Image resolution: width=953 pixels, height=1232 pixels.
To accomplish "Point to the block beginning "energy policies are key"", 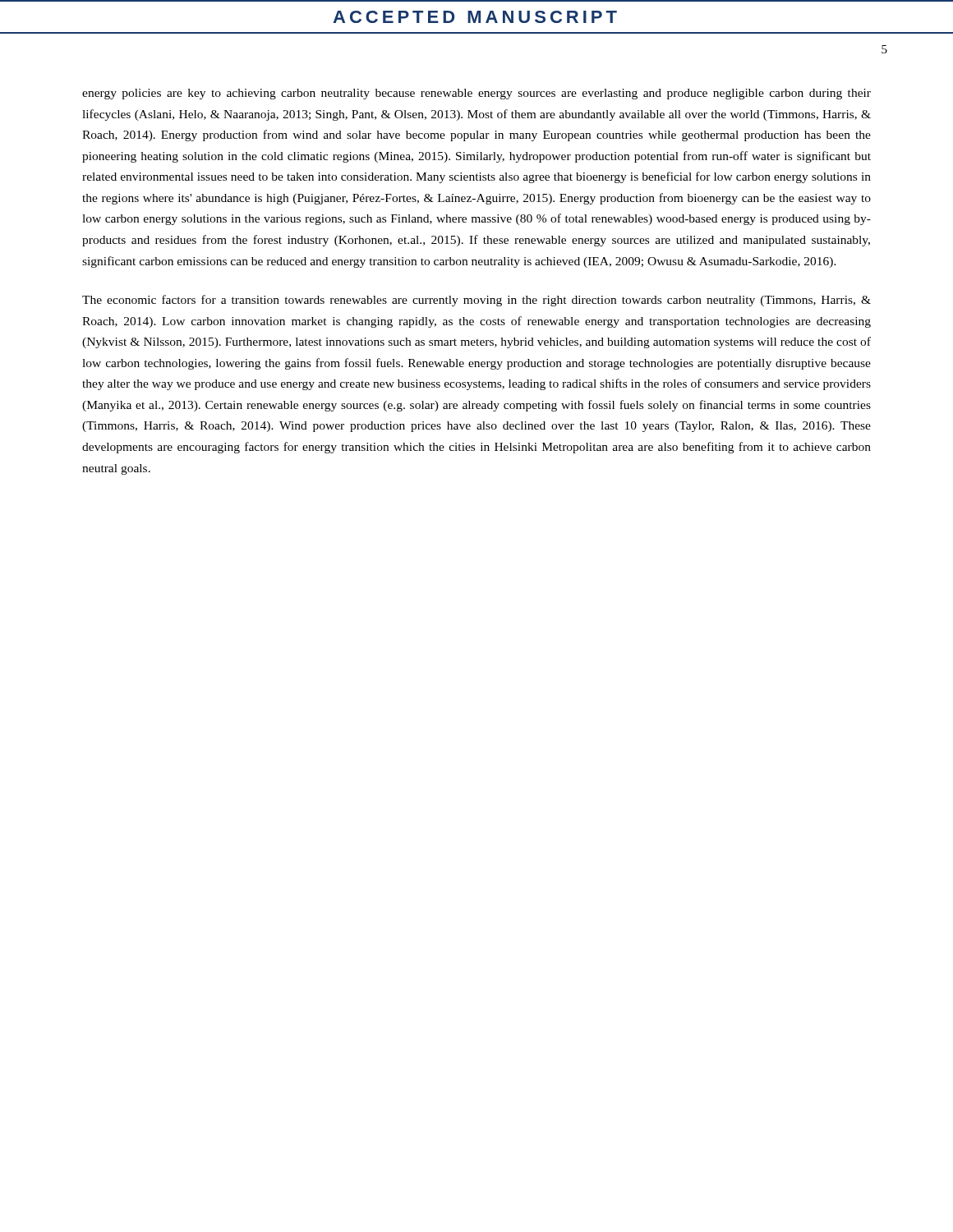I will (x=476, y=176).
